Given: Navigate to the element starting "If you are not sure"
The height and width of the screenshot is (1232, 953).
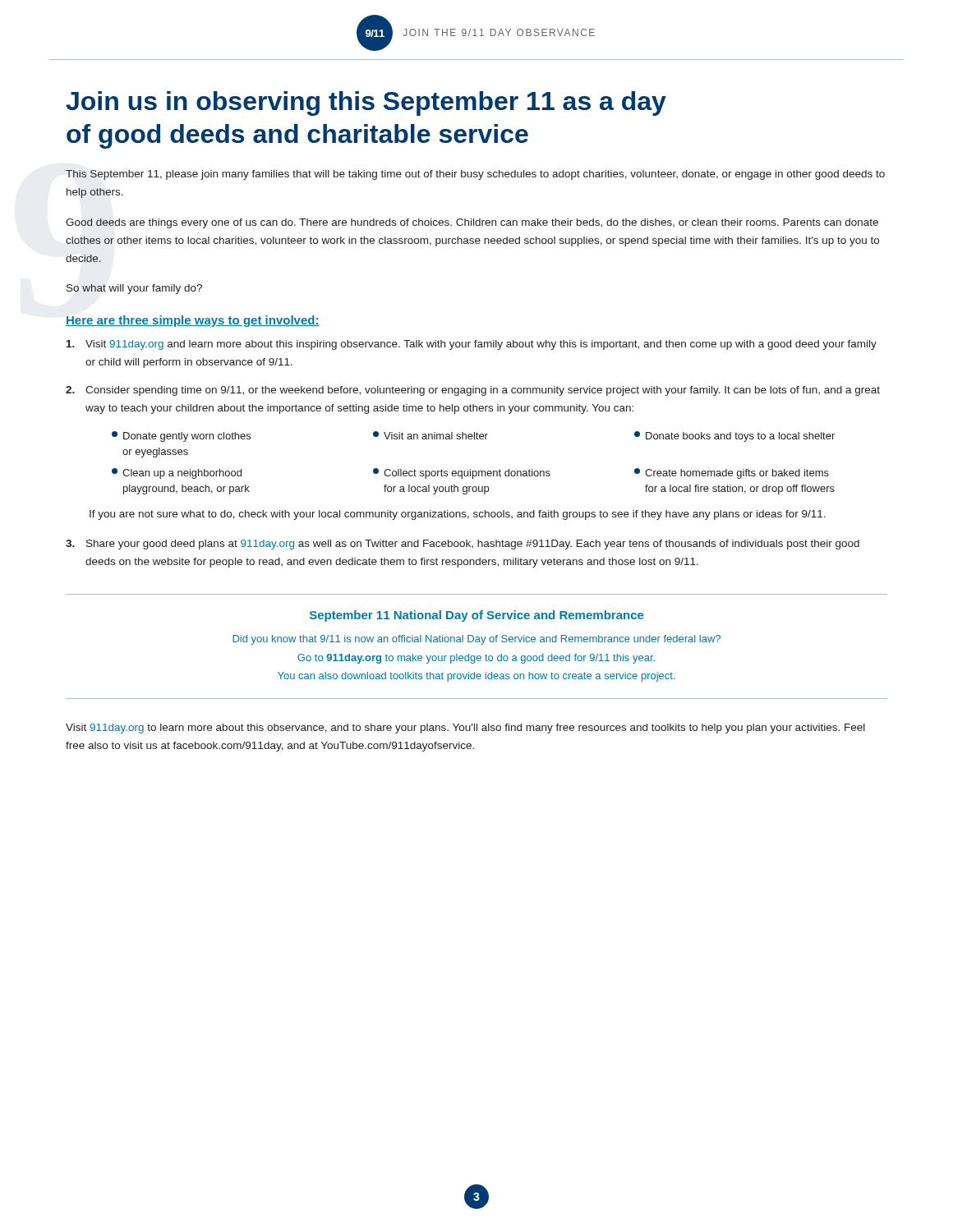Looking at the screenshot, I should tap(488, 514).
